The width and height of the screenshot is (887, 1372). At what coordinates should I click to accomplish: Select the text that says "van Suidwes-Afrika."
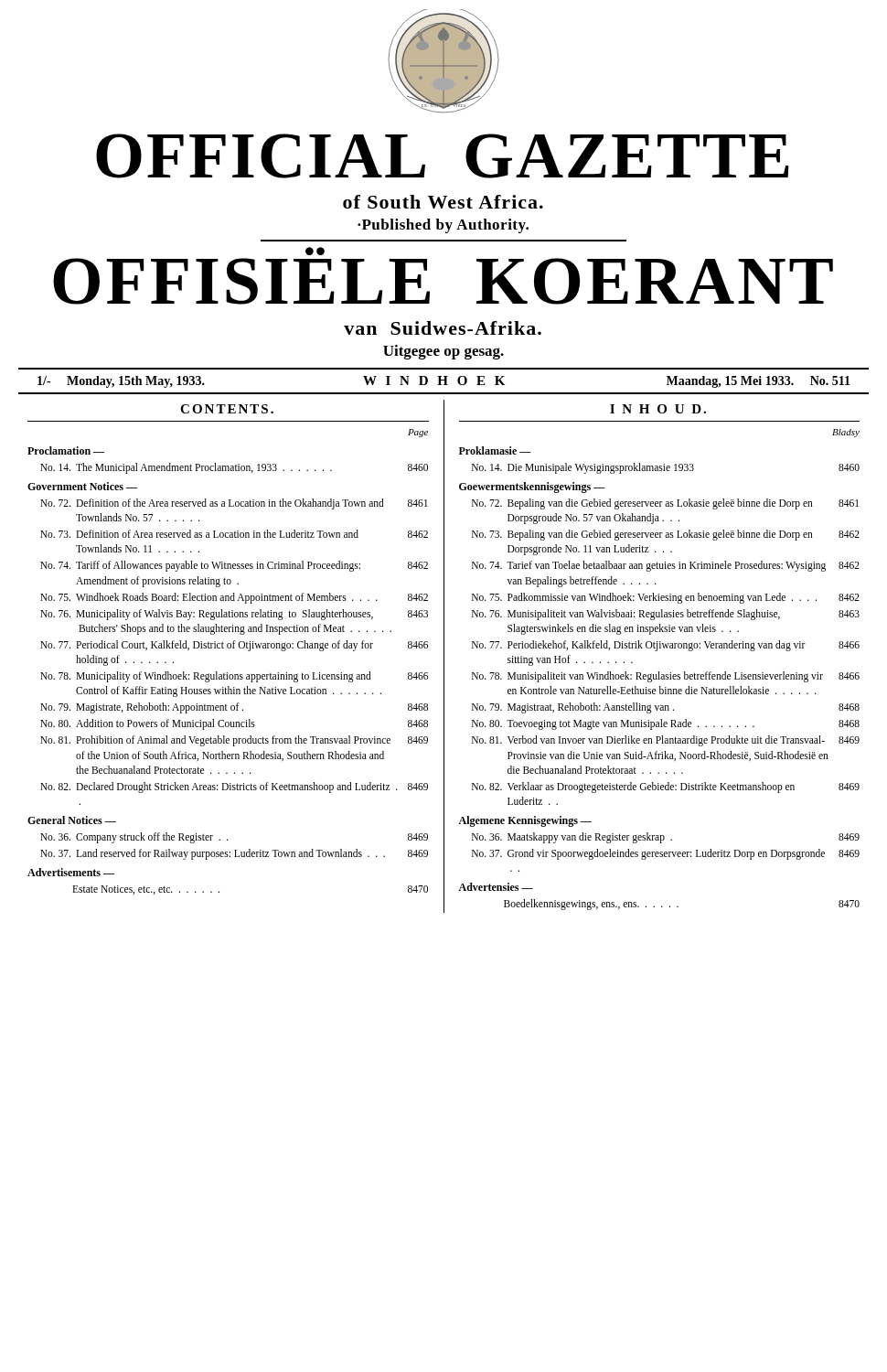tap(444, 328)
